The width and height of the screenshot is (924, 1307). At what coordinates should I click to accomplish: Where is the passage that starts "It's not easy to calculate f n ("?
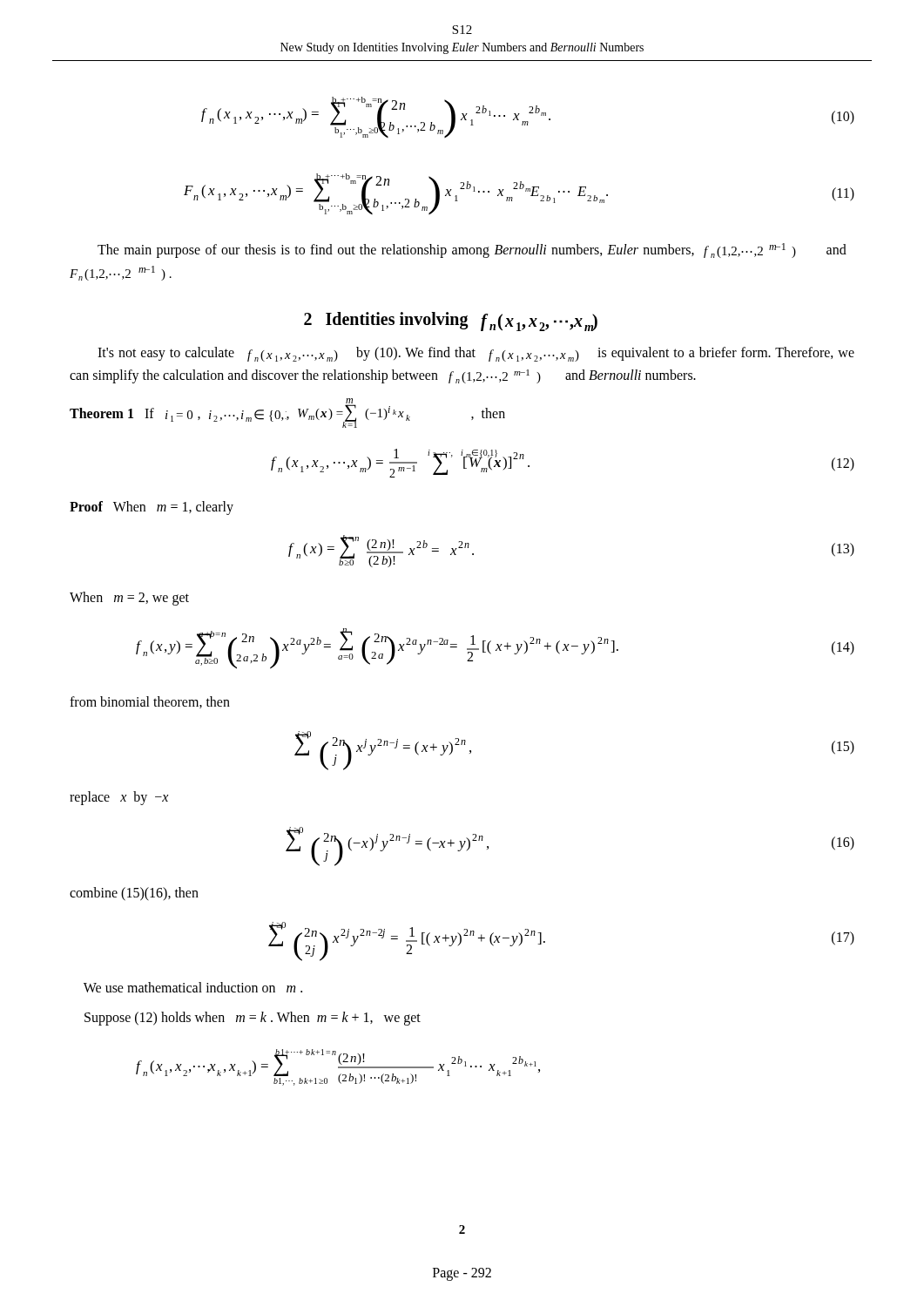pyautogui.click(x=462, y=365)
